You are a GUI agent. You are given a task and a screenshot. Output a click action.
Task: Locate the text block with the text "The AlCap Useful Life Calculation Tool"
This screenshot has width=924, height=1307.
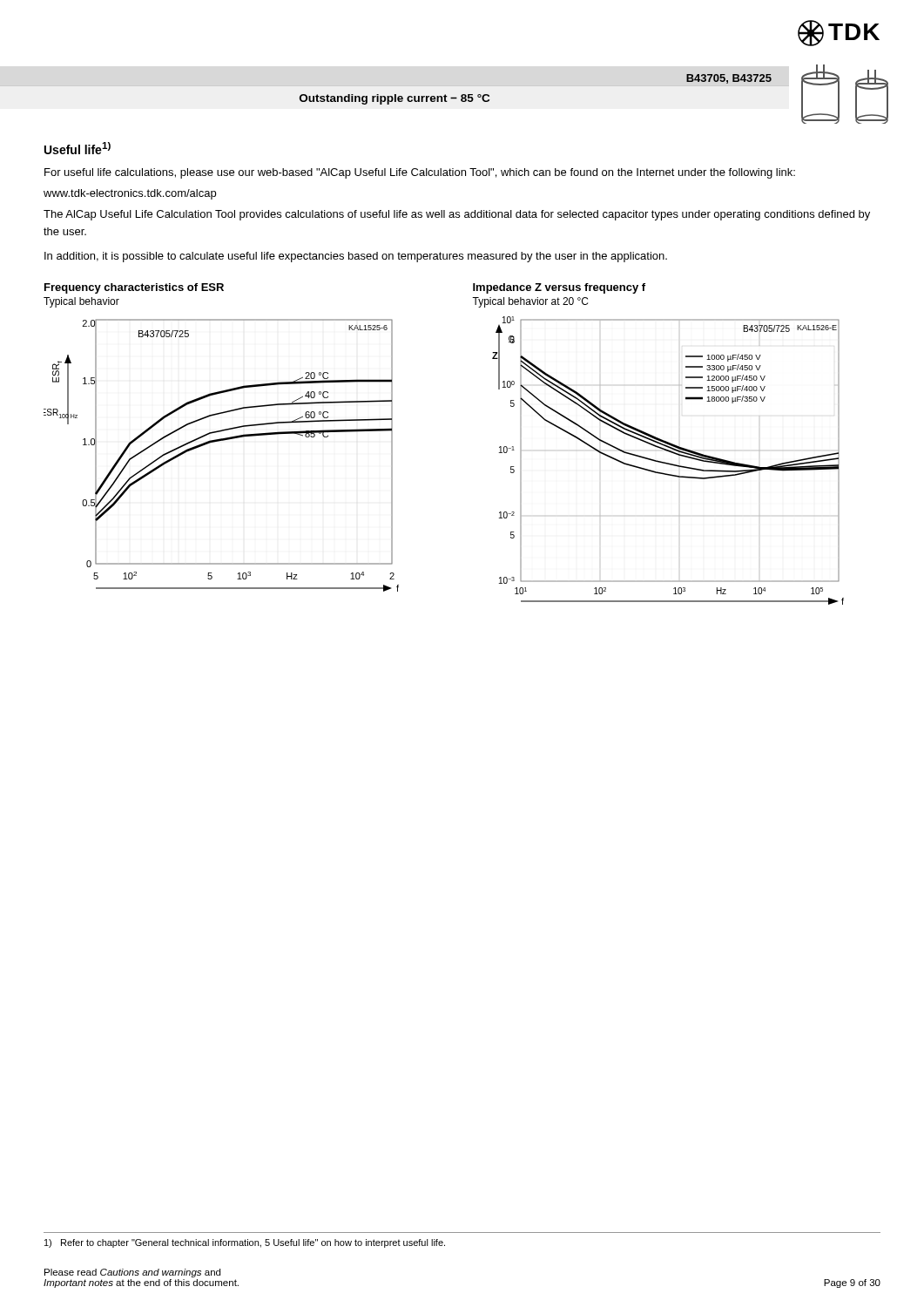[457, 223]
